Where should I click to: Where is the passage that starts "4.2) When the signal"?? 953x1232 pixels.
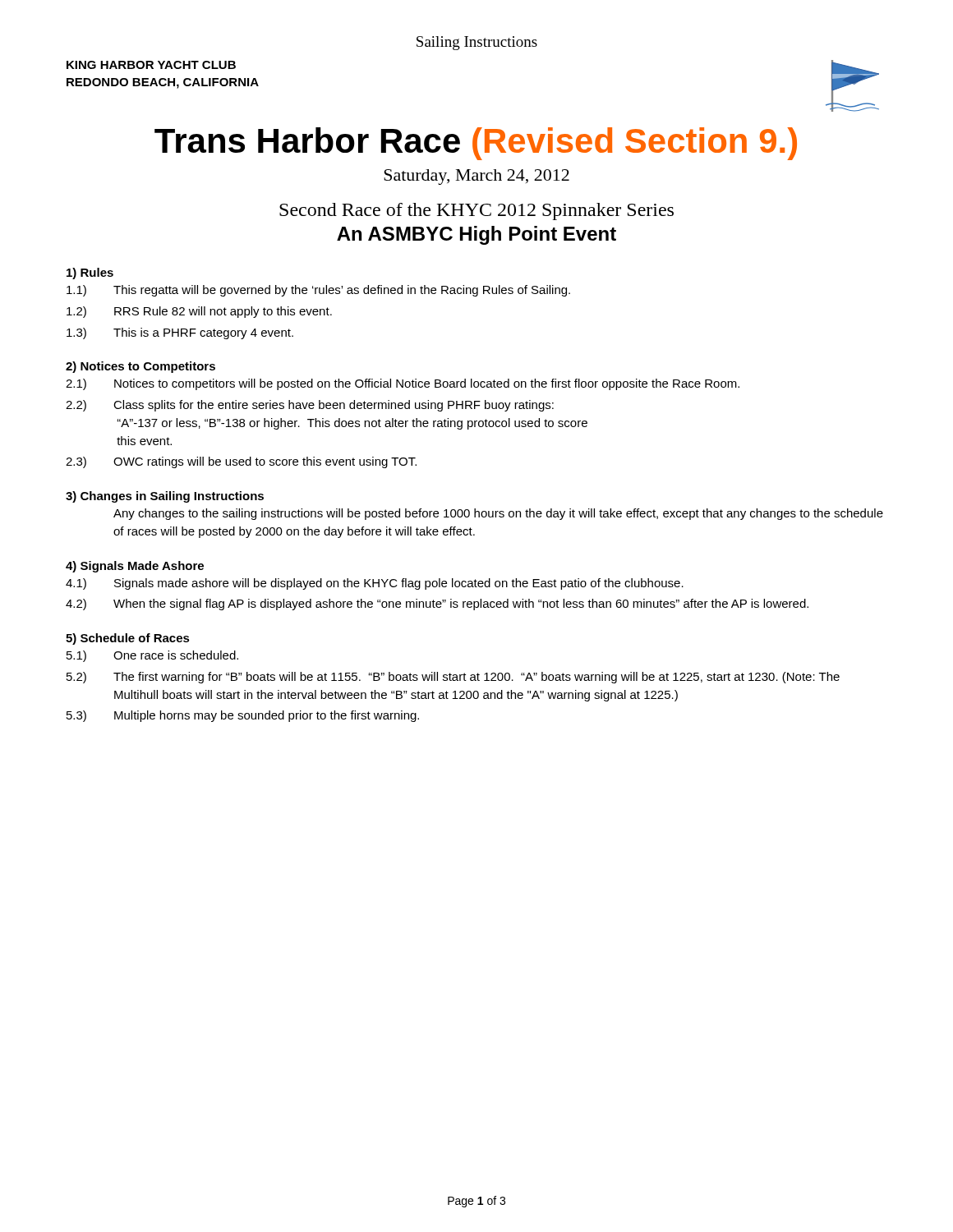tap(476, 604)
